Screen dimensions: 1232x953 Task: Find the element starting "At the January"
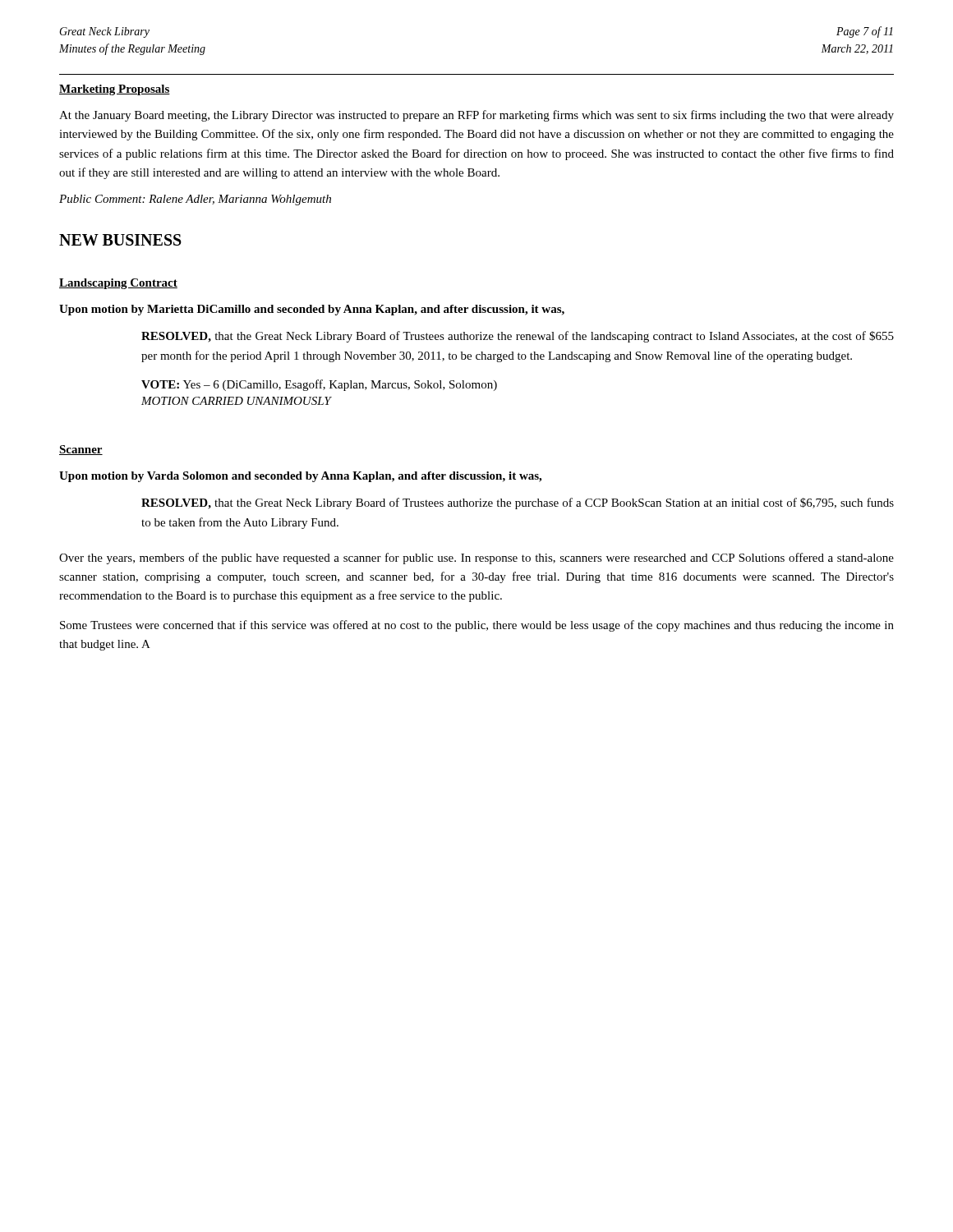(476, 144)
